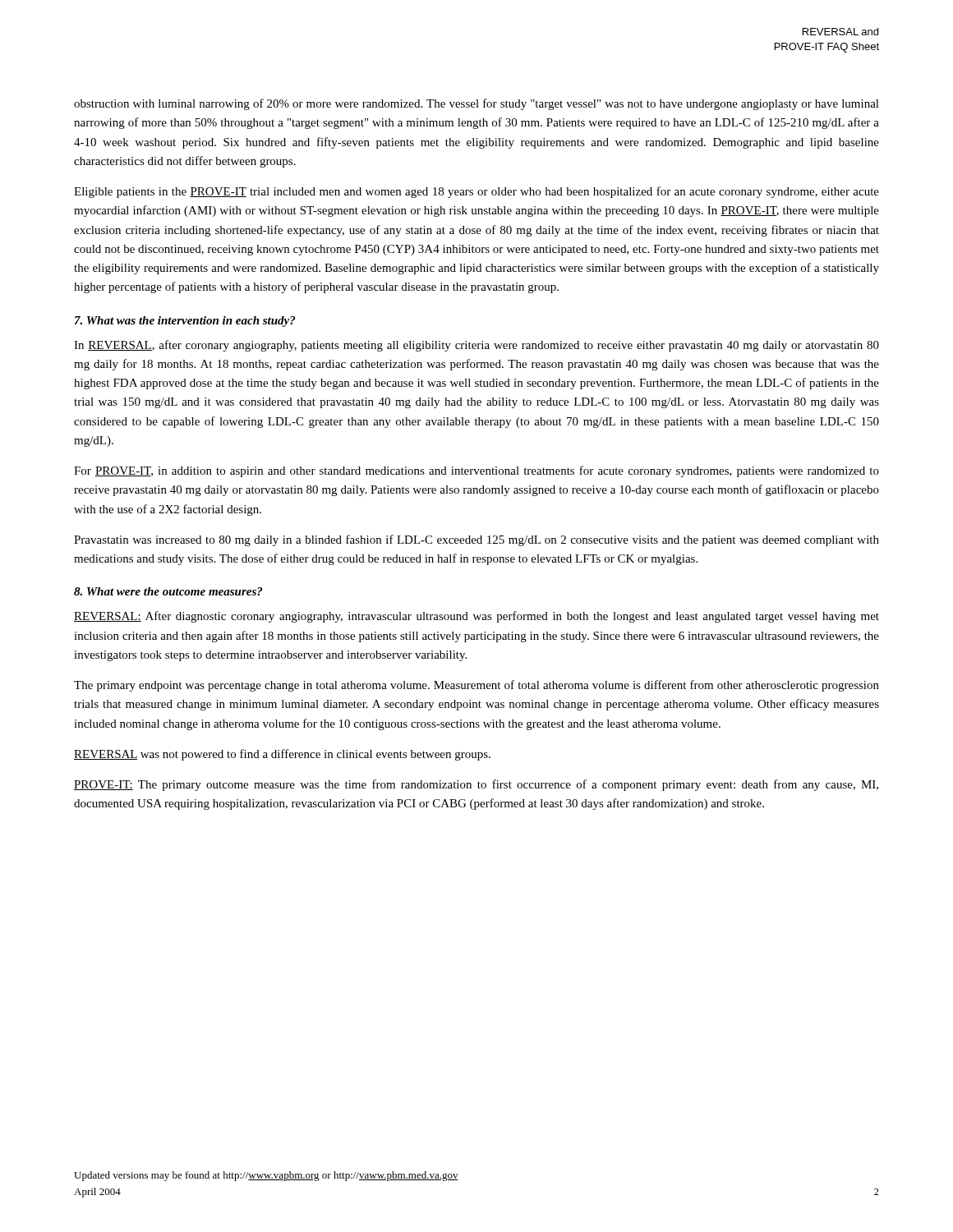
Task: Select the element starting "7. What was the intervention in each"
Action: [x=185, y=320]
